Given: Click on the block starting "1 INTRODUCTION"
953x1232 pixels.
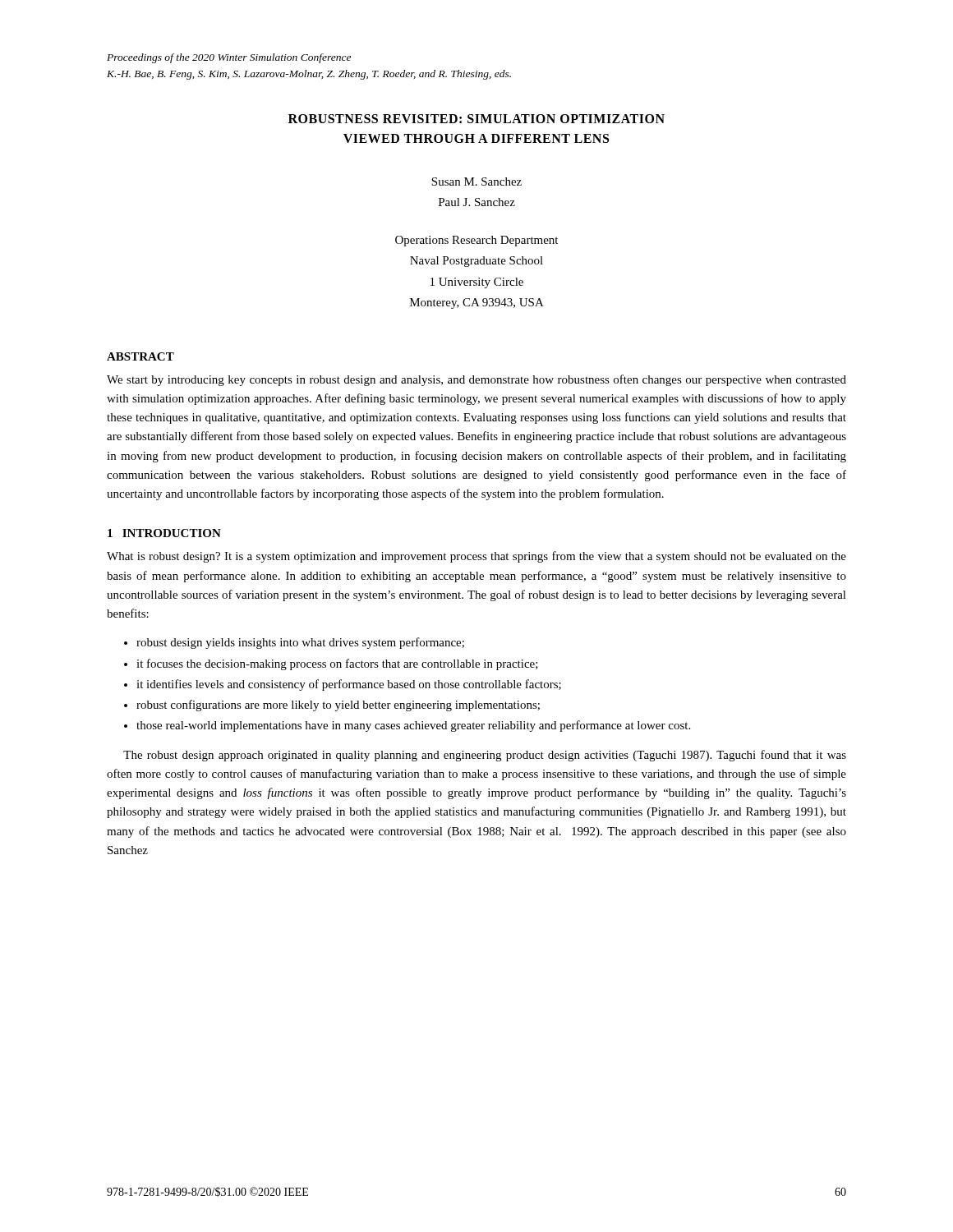Looking at the screenshot, I should [x=164, y=533].
